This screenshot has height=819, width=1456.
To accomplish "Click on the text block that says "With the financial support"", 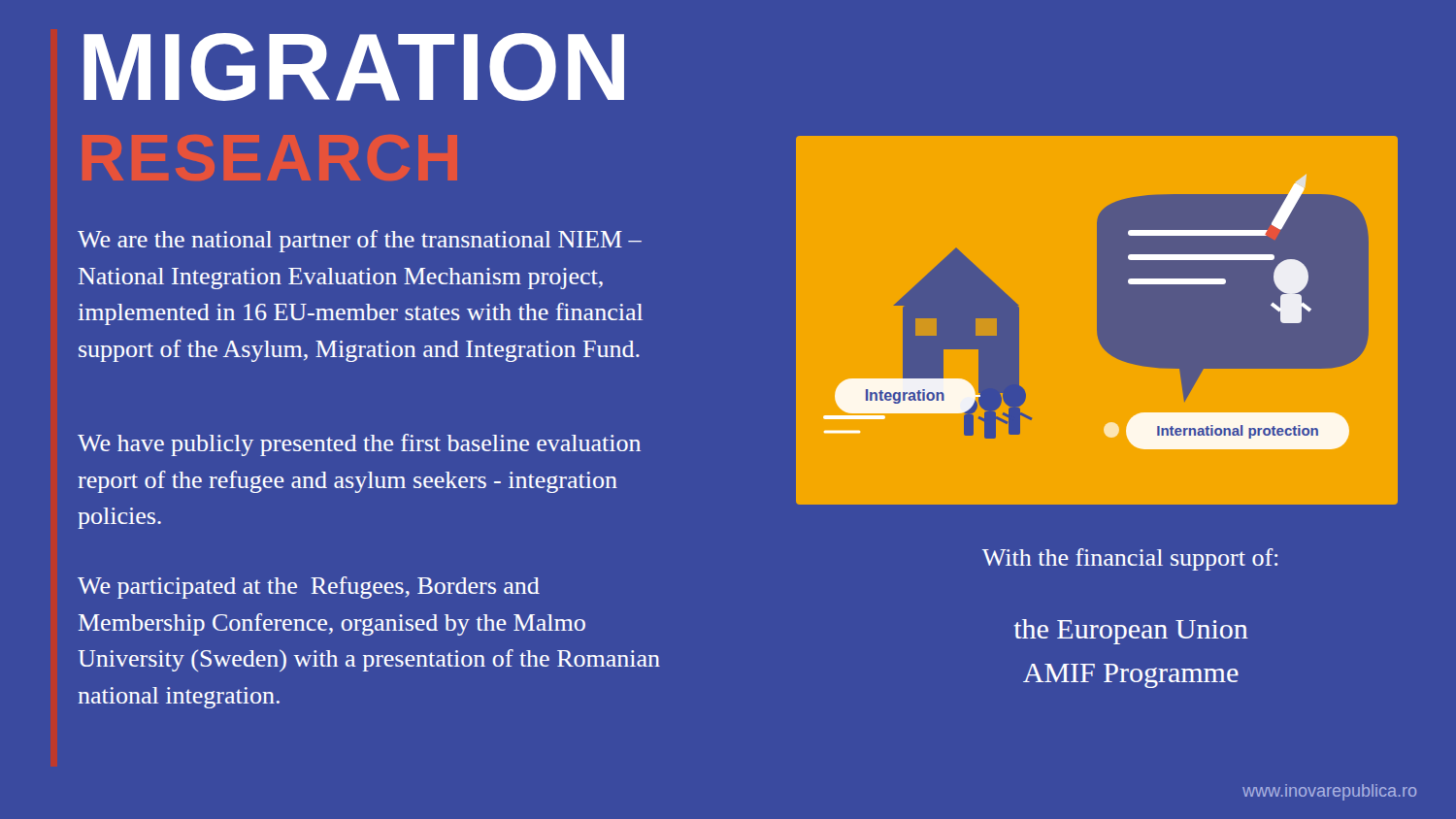I will point(1131,557).
